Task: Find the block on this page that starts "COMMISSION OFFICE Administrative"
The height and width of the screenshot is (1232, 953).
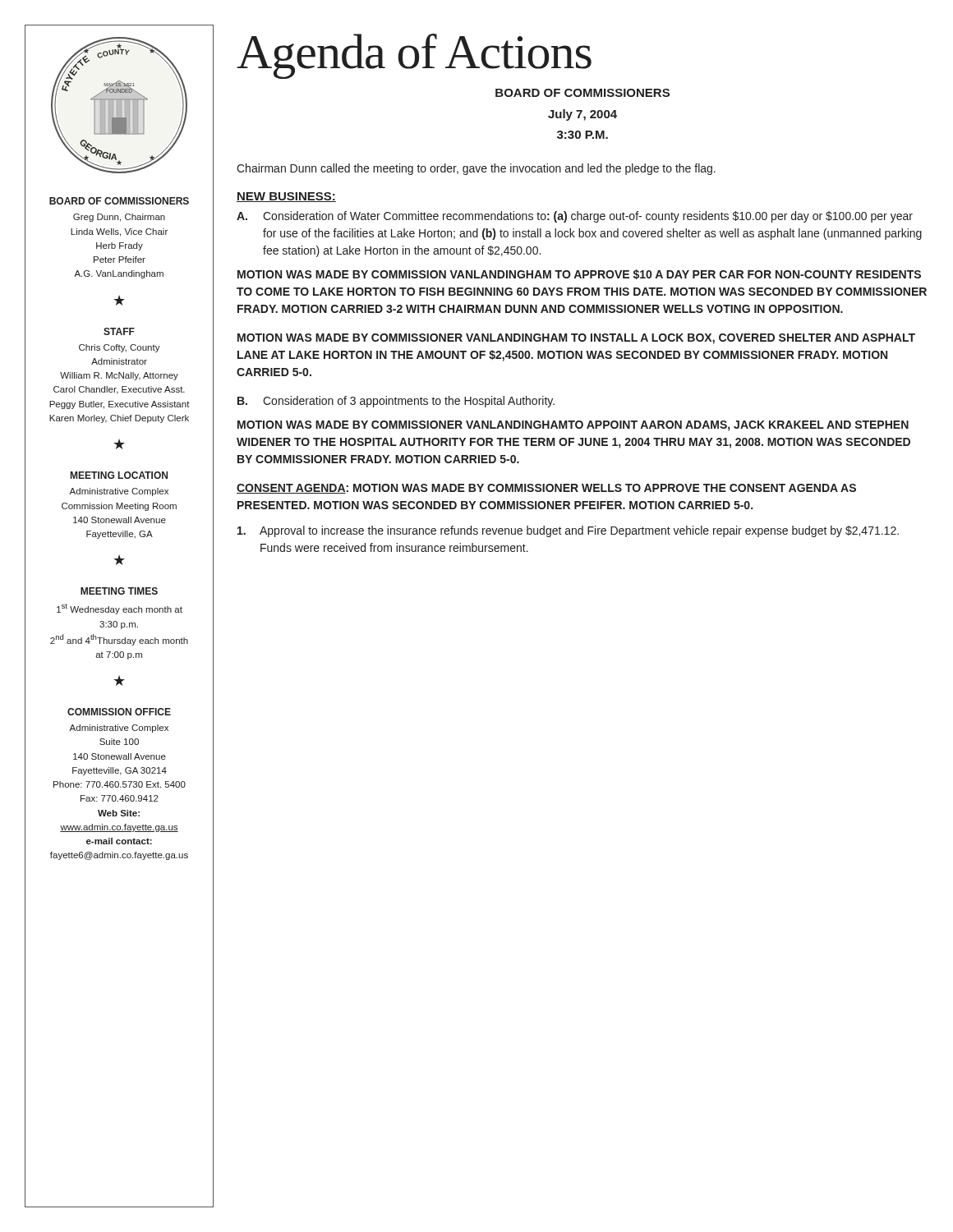Action: click(x=119, y=784)
